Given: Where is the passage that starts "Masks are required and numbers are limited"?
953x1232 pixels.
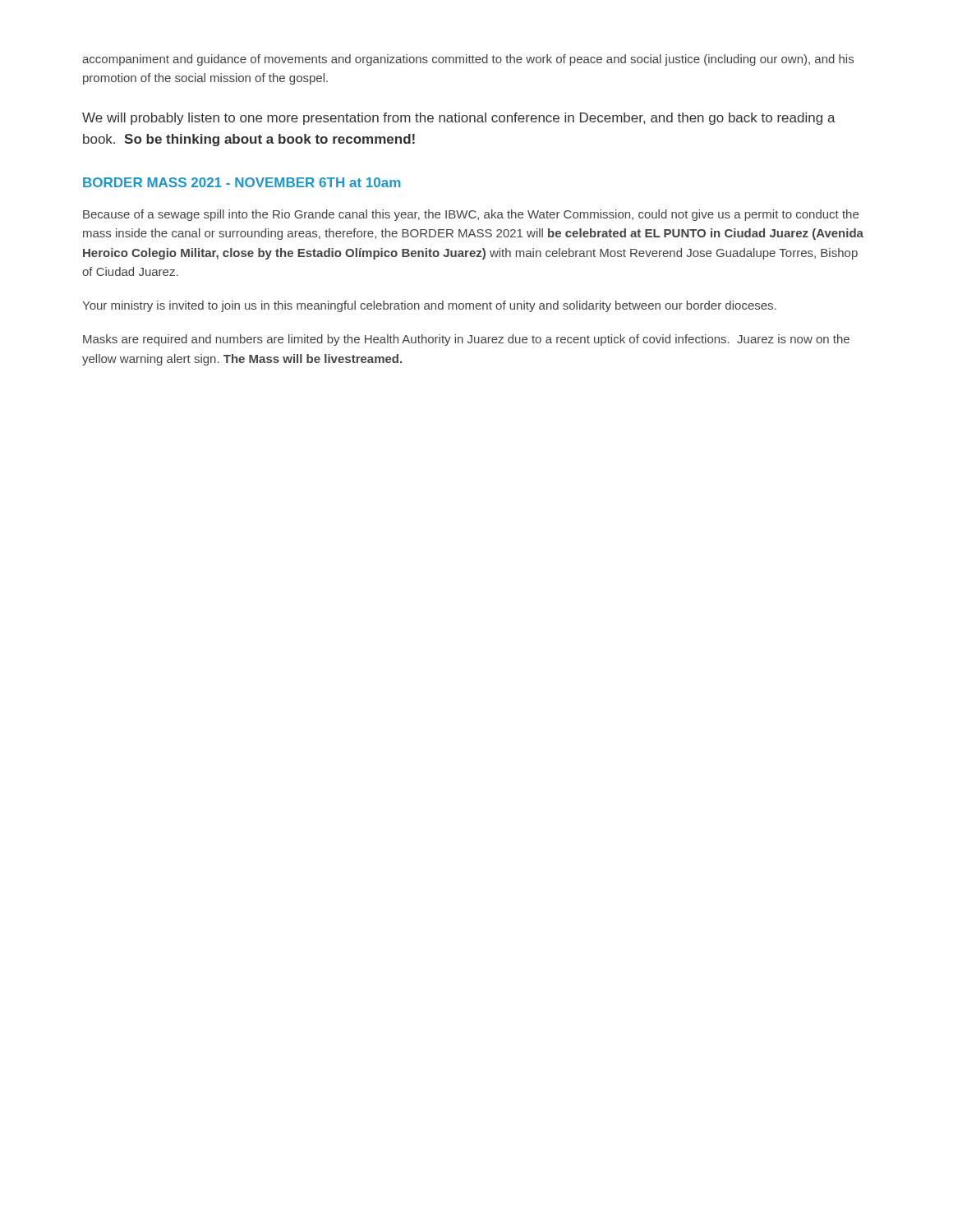Looking at the screenshot, I should pyautogui.click(x=466, y=349).
